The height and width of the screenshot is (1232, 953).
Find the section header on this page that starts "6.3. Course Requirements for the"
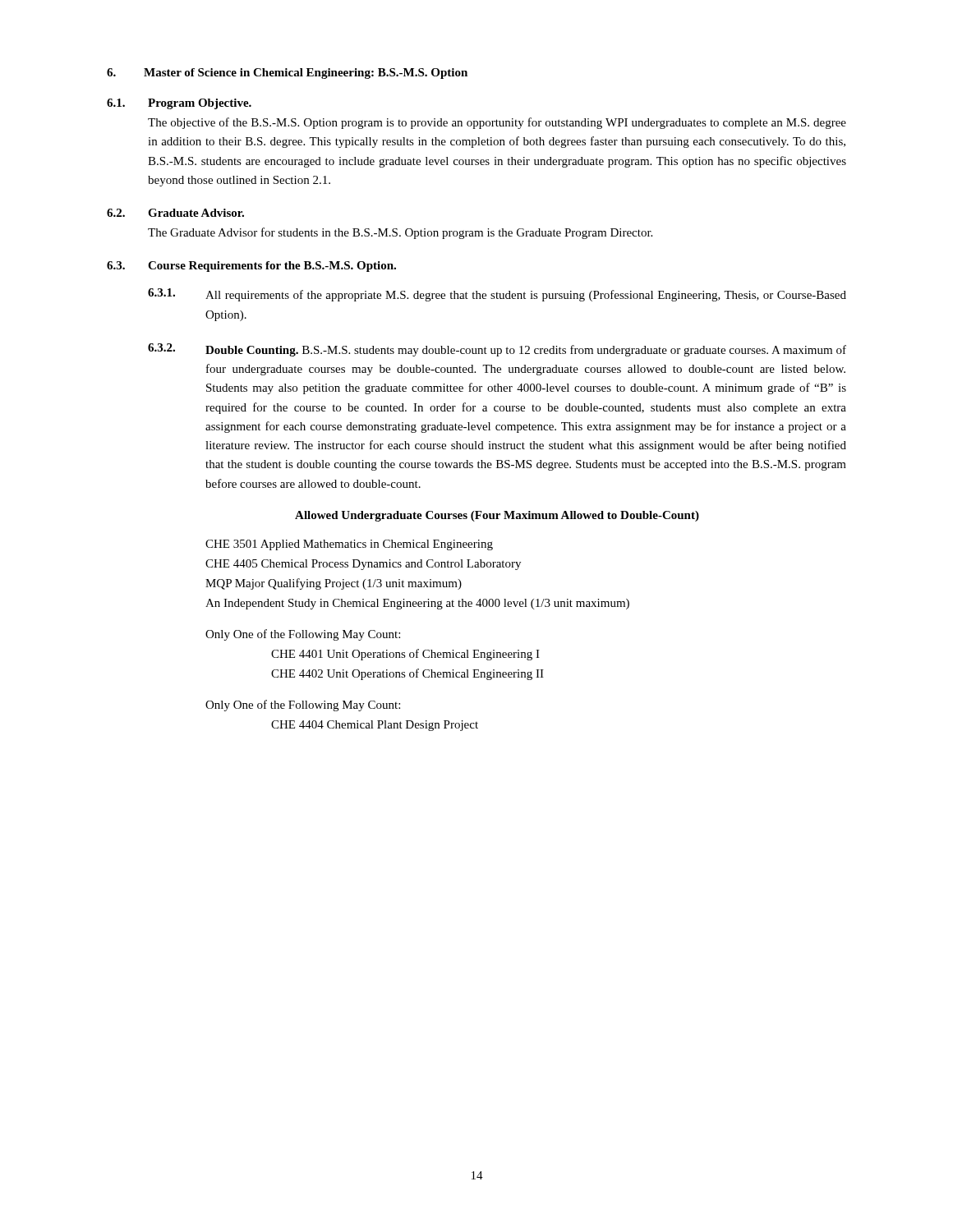coord(252,266)
